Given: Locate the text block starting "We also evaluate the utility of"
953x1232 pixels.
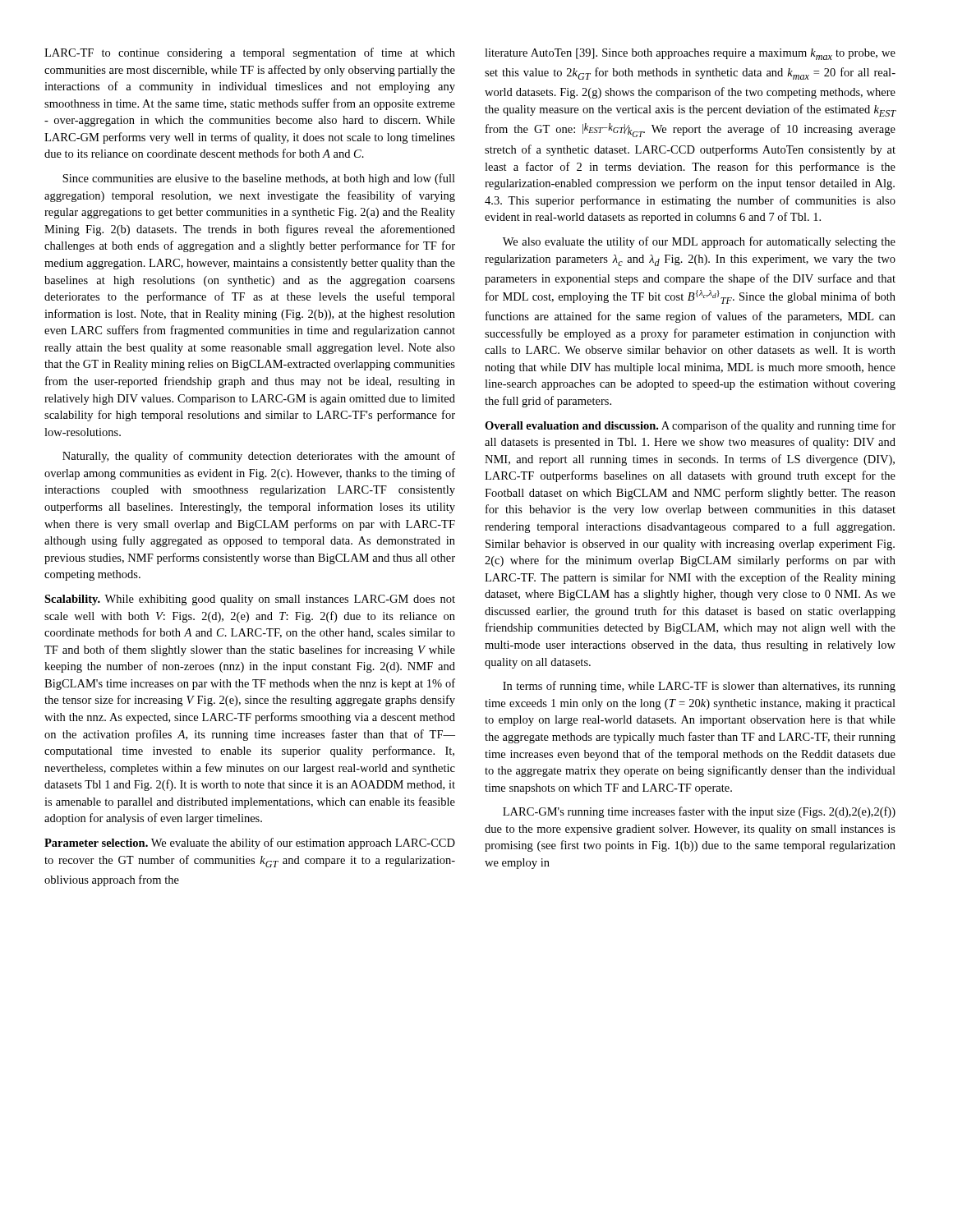Looking at the screenshot, I should [690, 321].
